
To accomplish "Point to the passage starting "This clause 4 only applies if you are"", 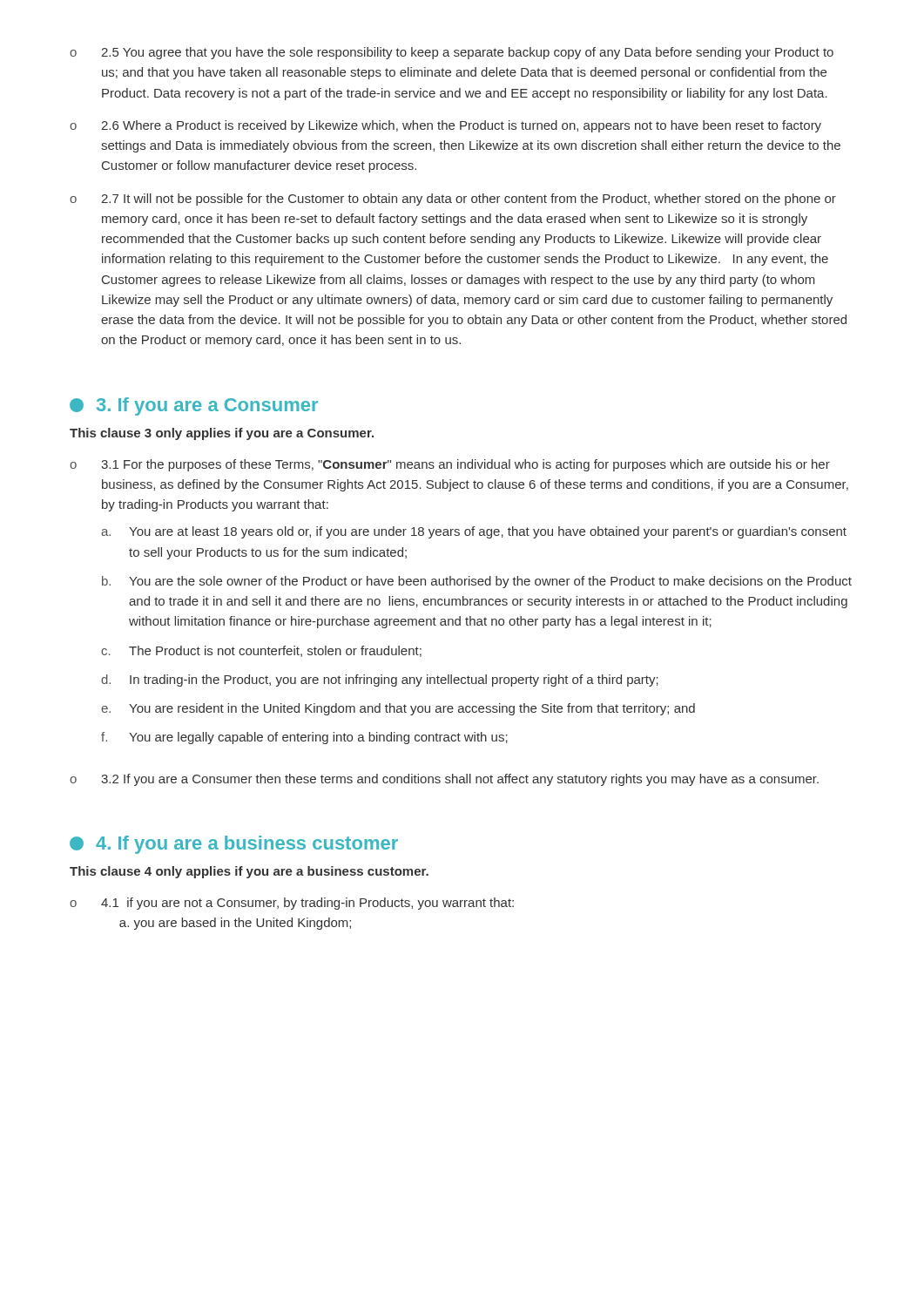I will [x=249, y=871].
